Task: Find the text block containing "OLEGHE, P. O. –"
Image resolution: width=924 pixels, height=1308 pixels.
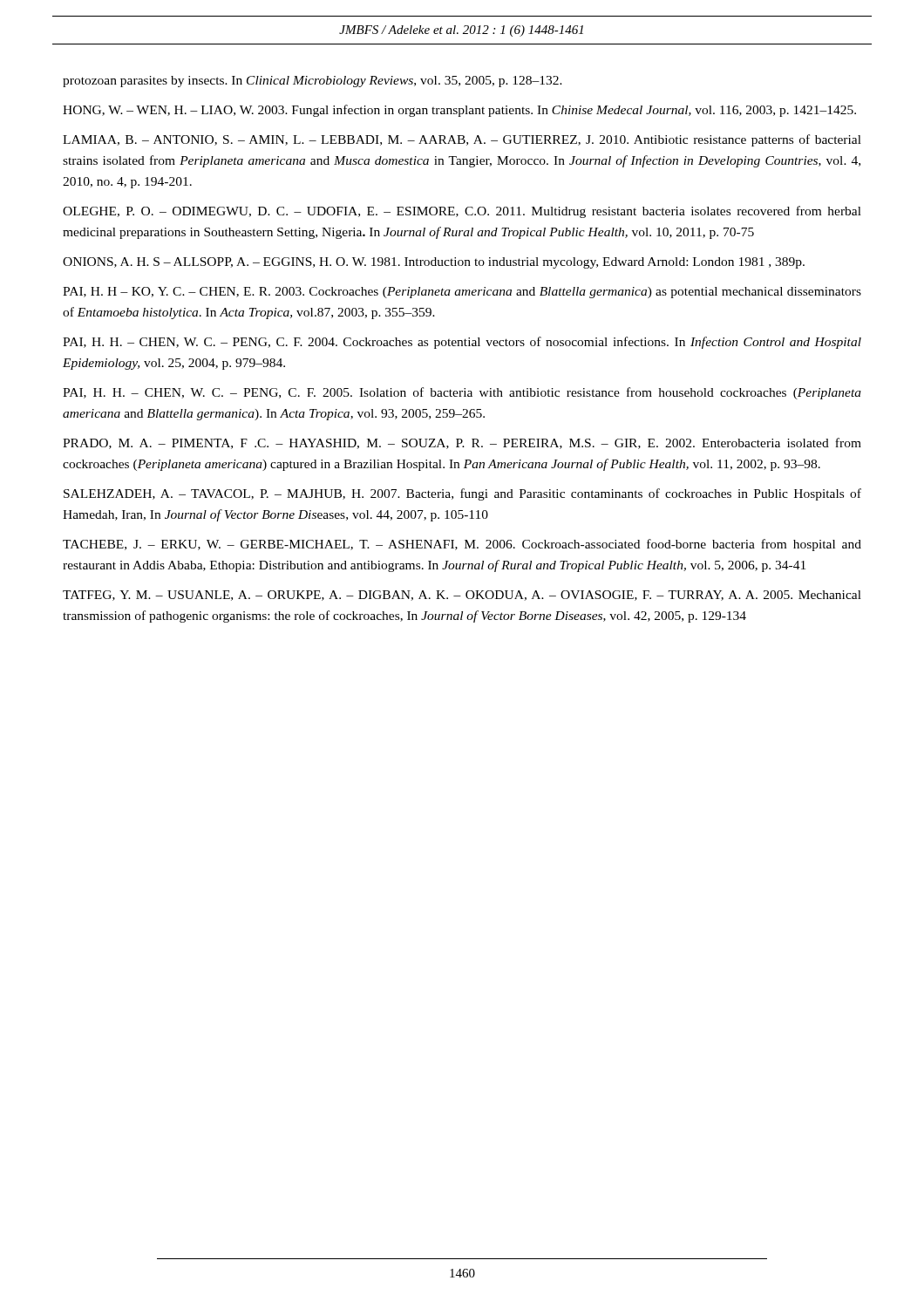Action: (462, 222)
